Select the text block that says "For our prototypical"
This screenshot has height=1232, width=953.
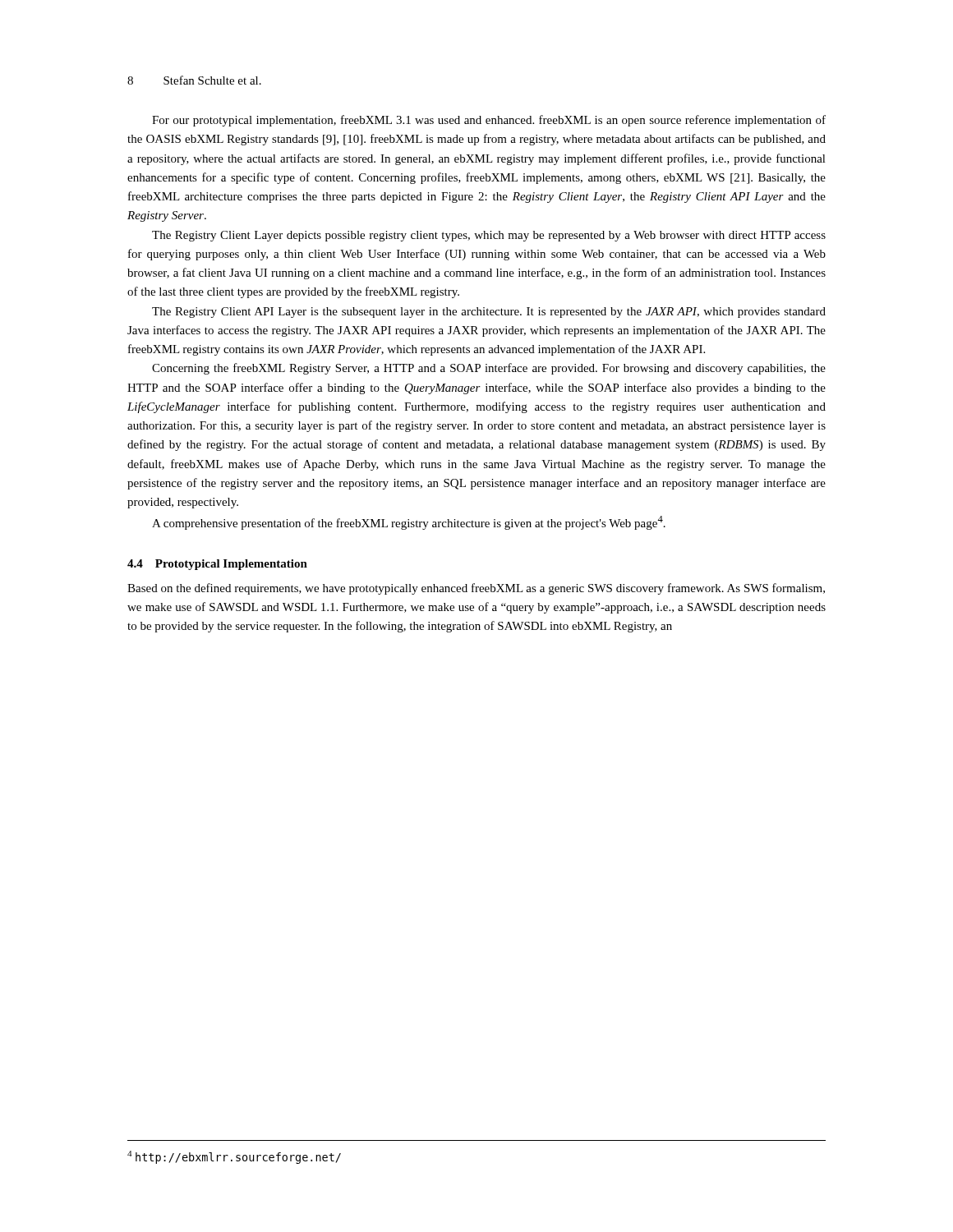[476, 168]
